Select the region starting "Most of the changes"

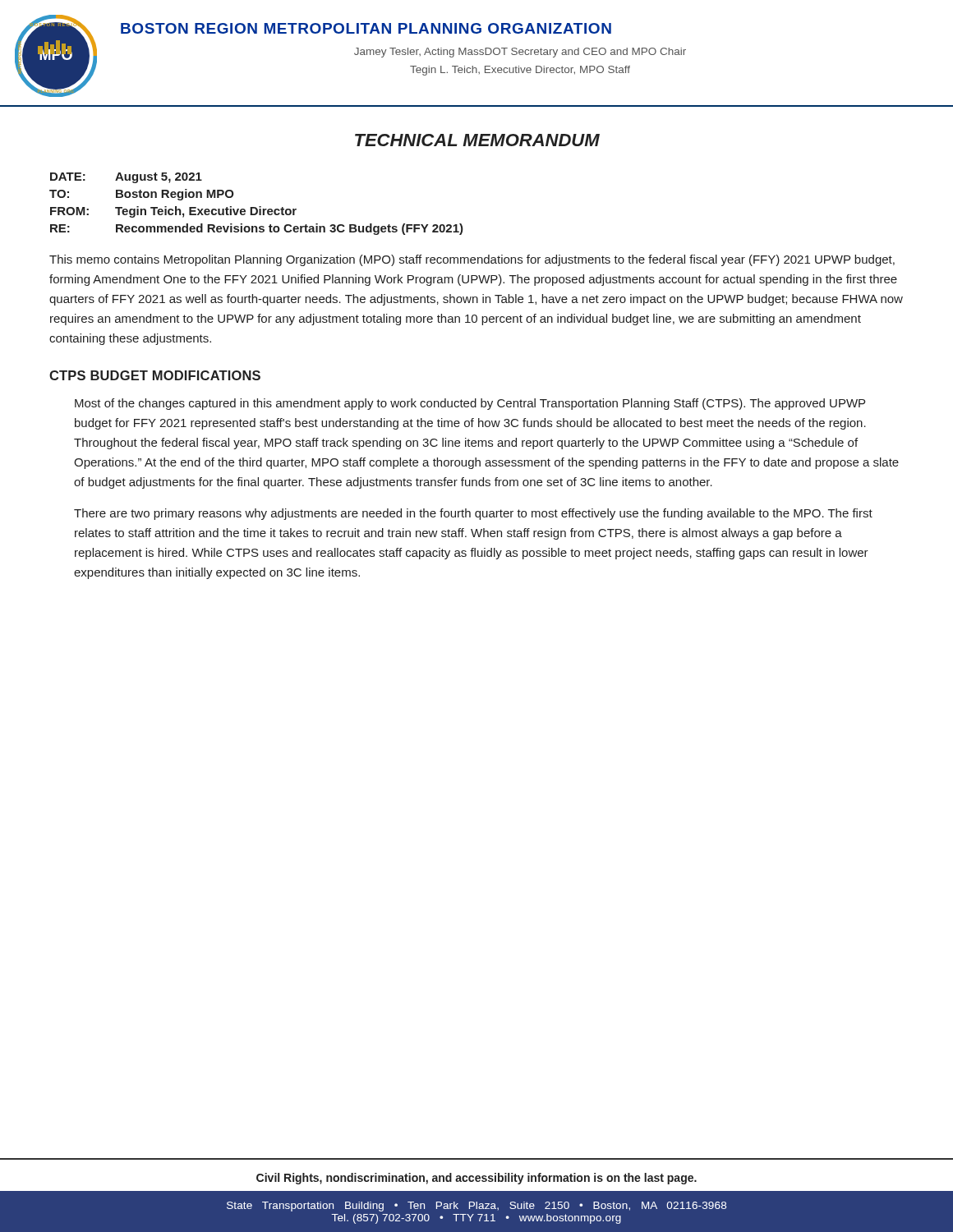(486, 442)
